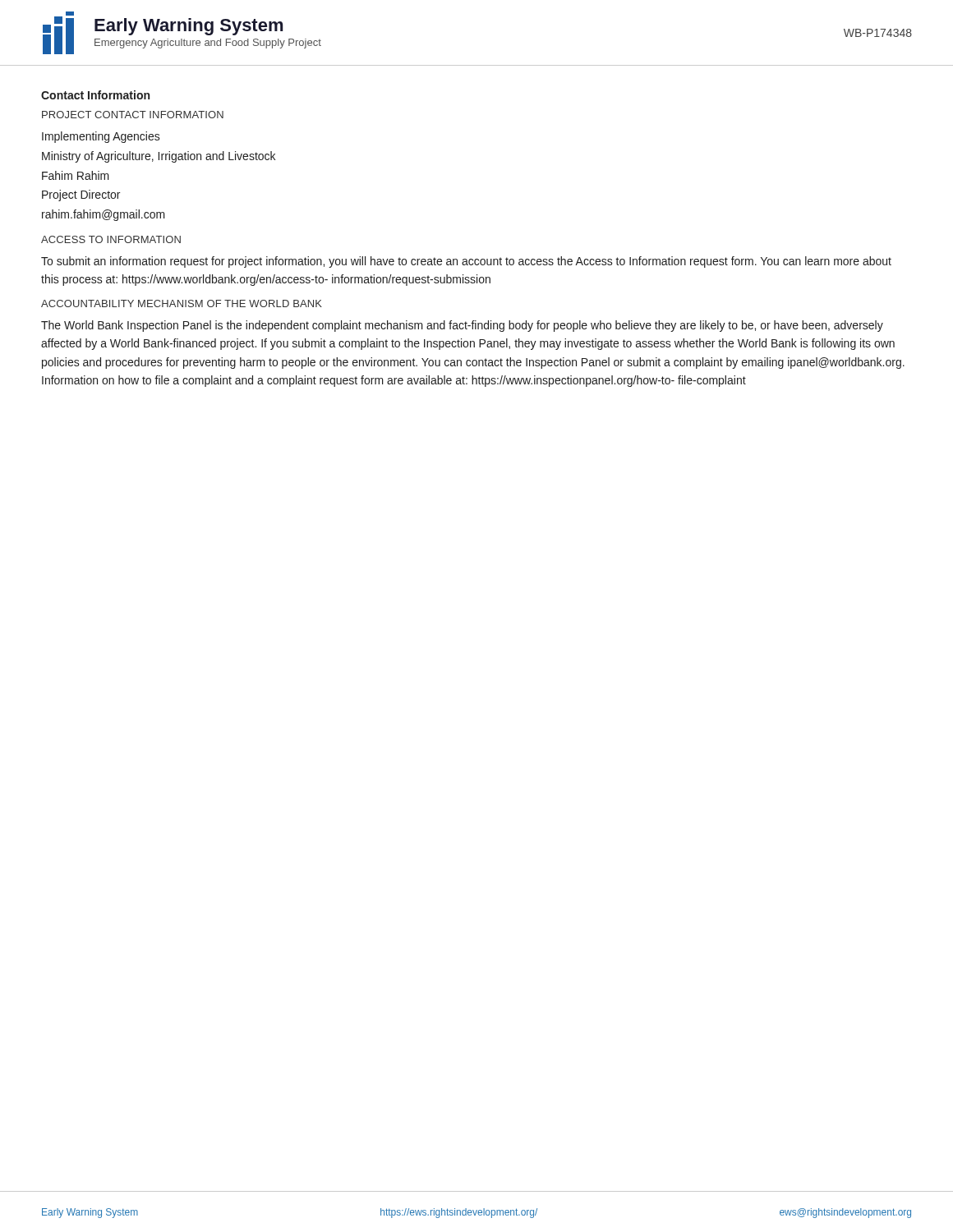Navigate to the region starting "To submit an"

pos(466,270)
